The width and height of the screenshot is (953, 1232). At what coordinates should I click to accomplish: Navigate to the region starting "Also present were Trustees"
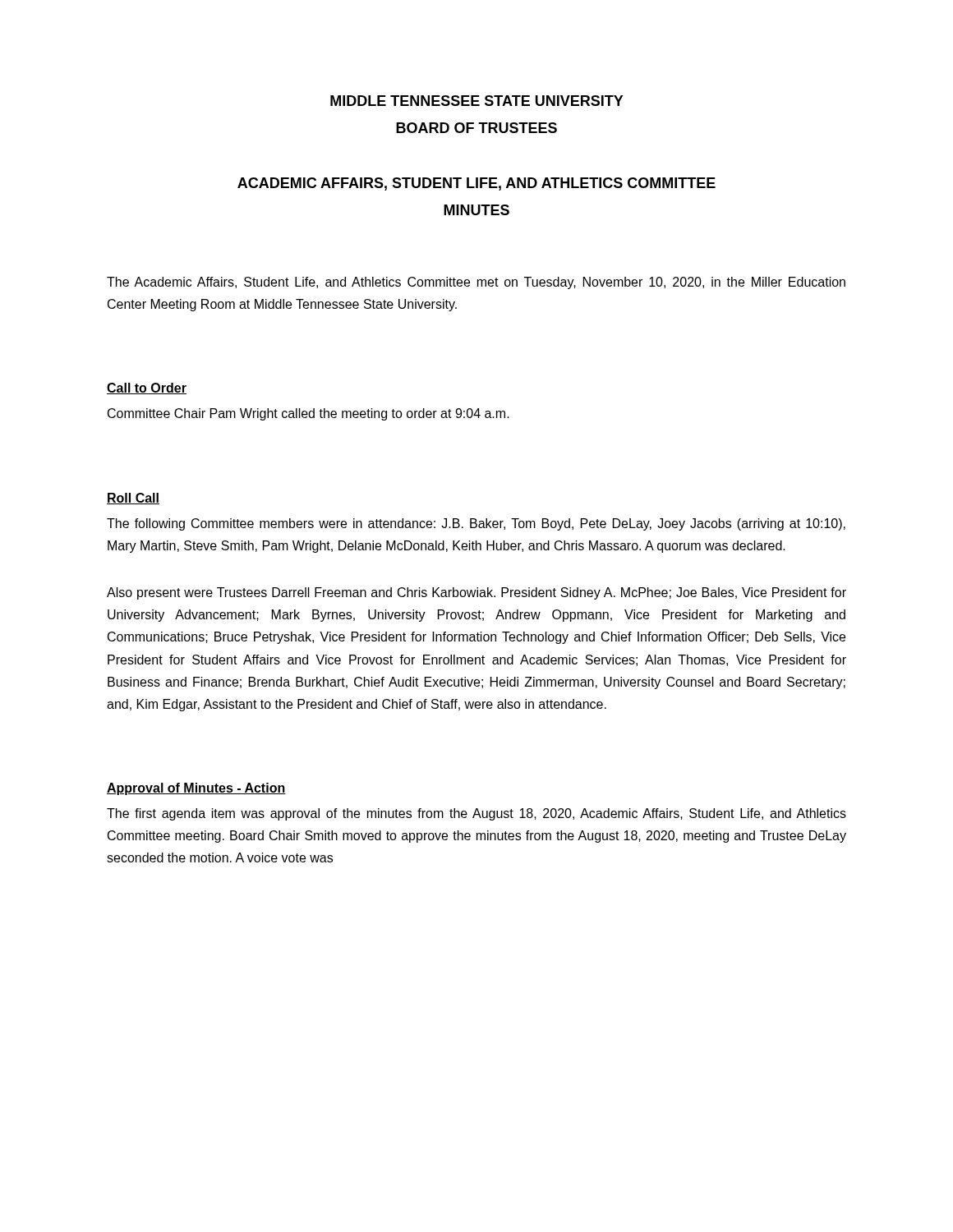coord(476,648)
